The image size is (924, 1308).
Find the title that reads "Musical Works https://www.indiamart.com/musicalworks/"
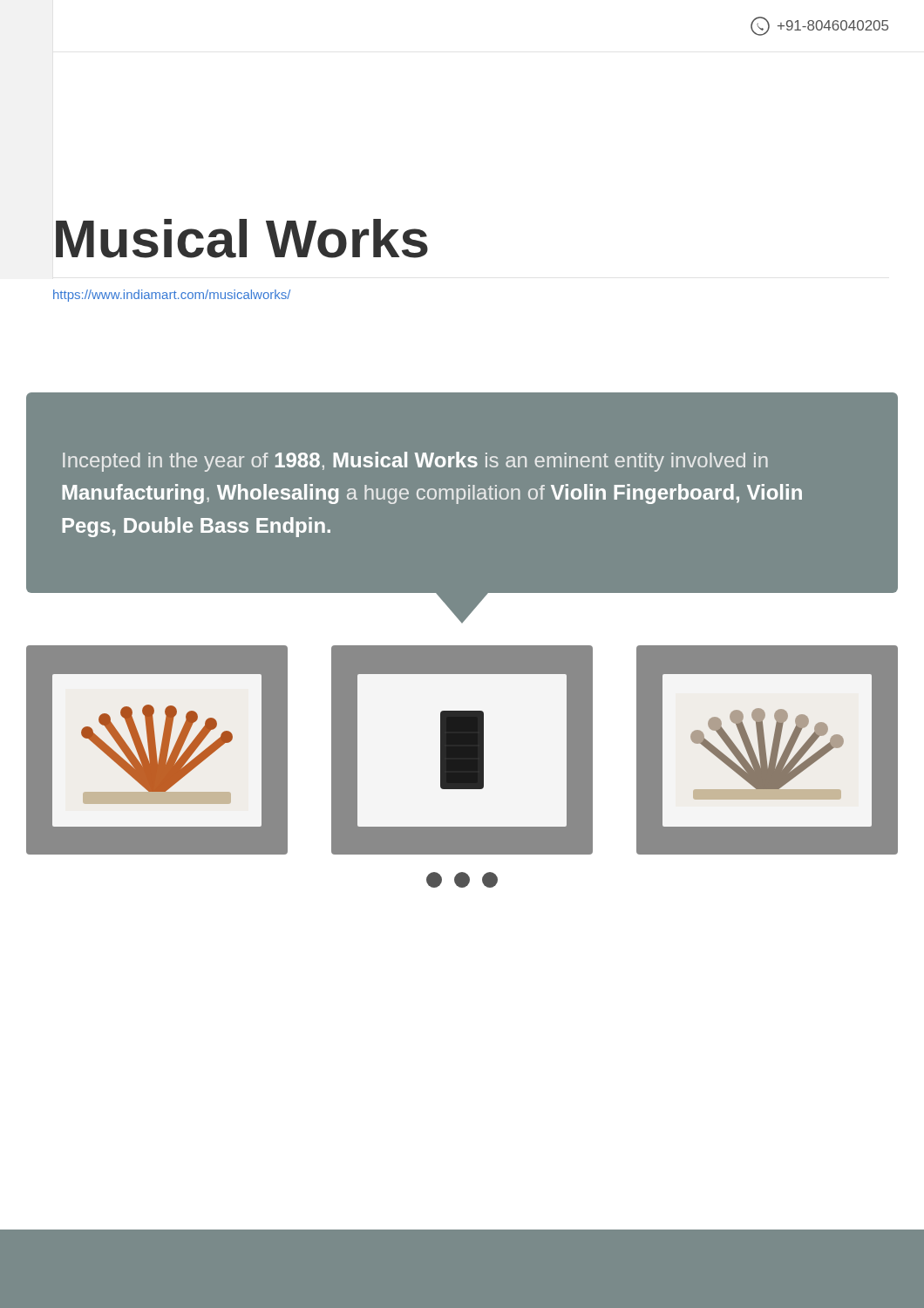[x=242, y=238]
